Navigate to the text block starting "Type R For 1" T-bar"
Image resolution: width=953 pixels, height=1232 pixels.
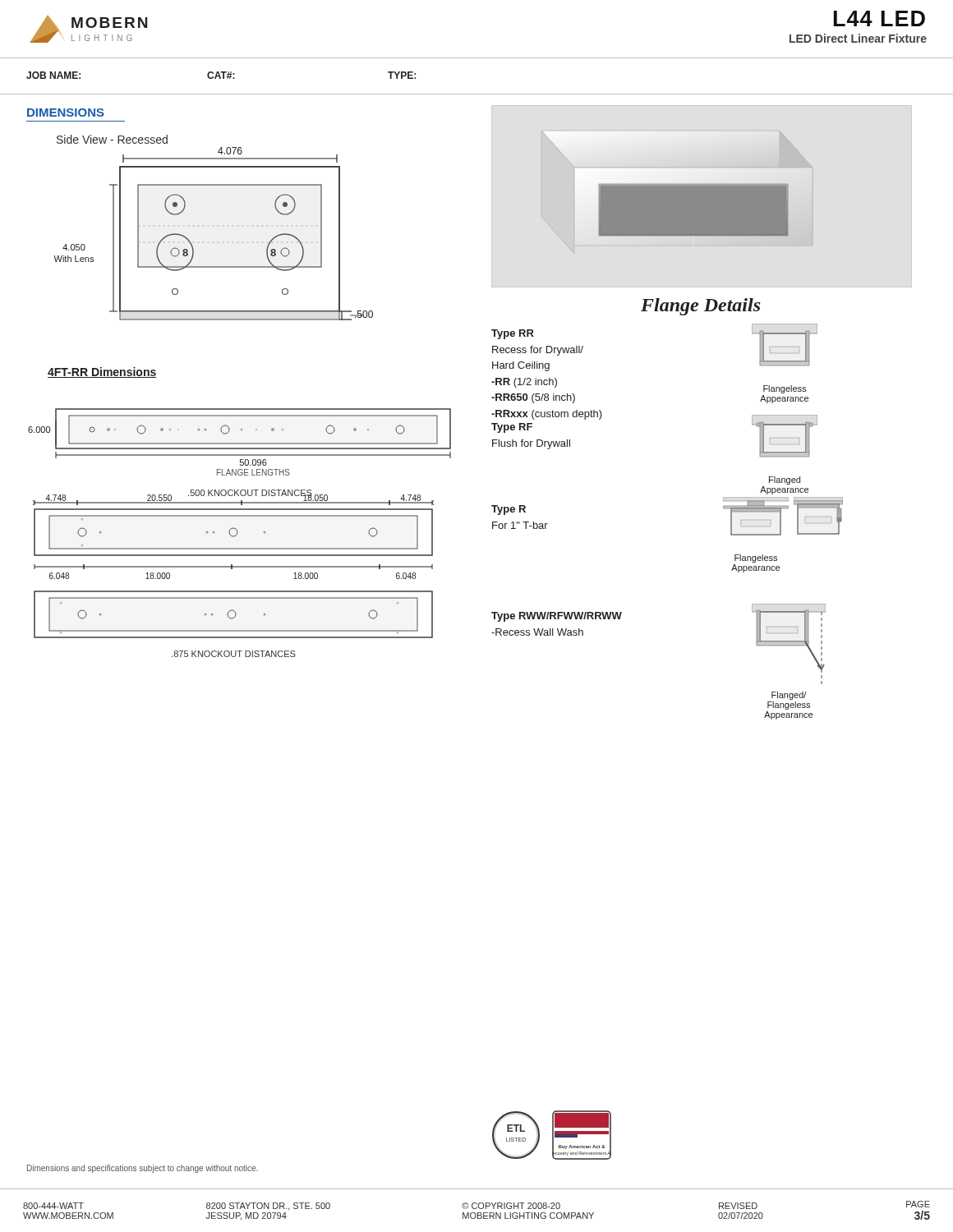pos(519,517)
